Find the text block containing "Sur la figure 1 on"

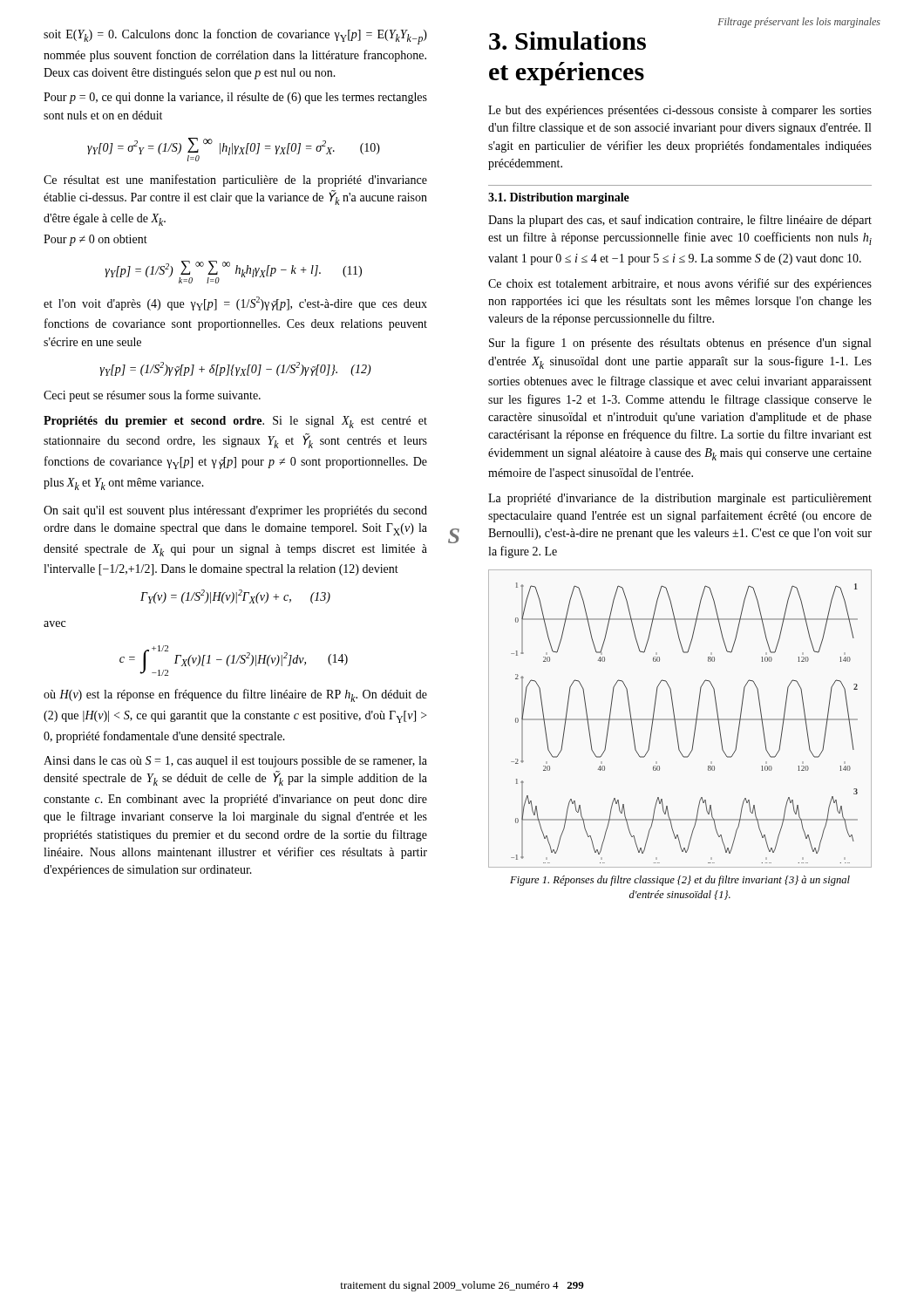pos(680,408)
